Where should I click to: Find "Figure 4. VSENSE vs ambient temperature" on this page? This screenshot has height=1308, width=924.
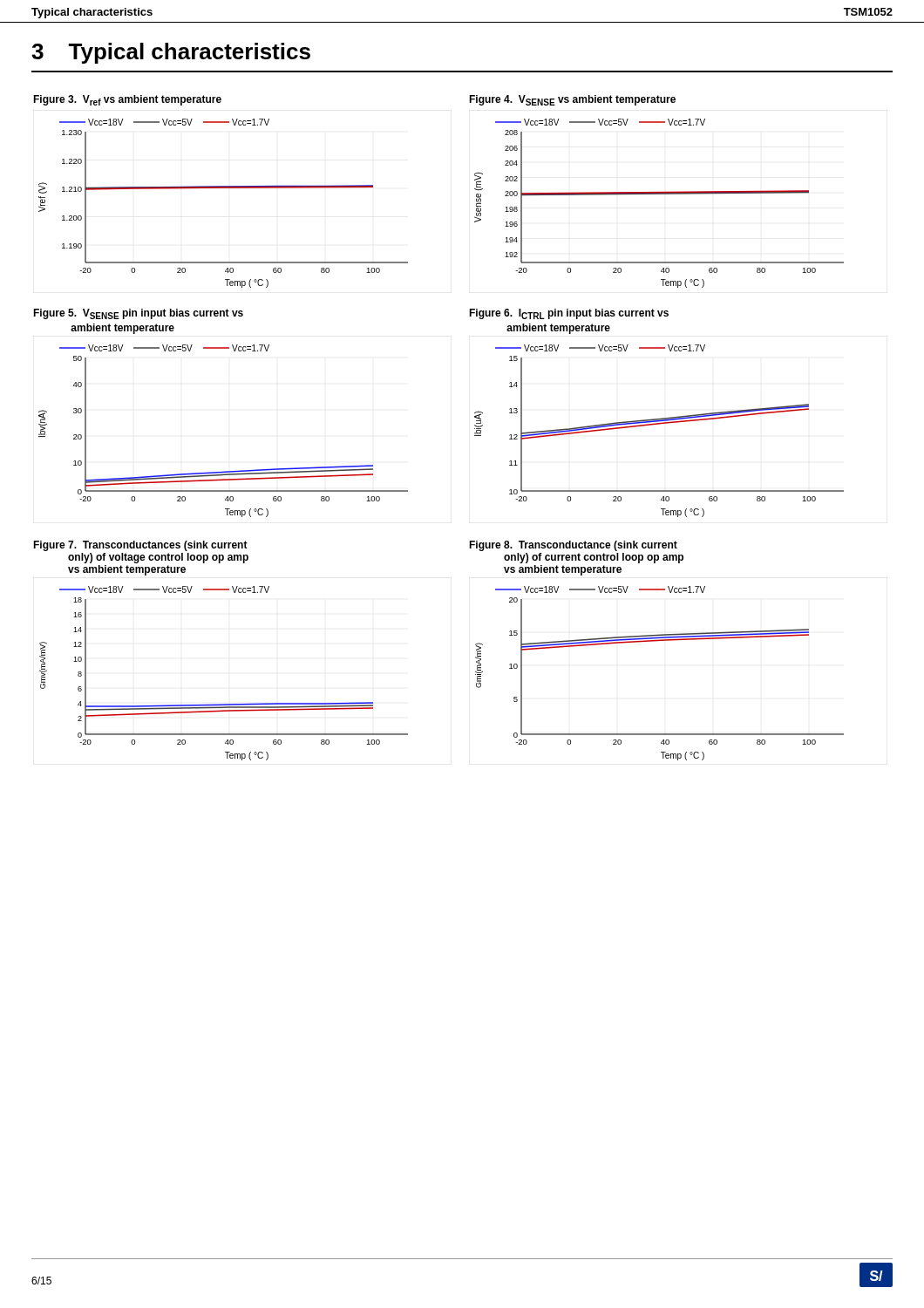[572, 100]
